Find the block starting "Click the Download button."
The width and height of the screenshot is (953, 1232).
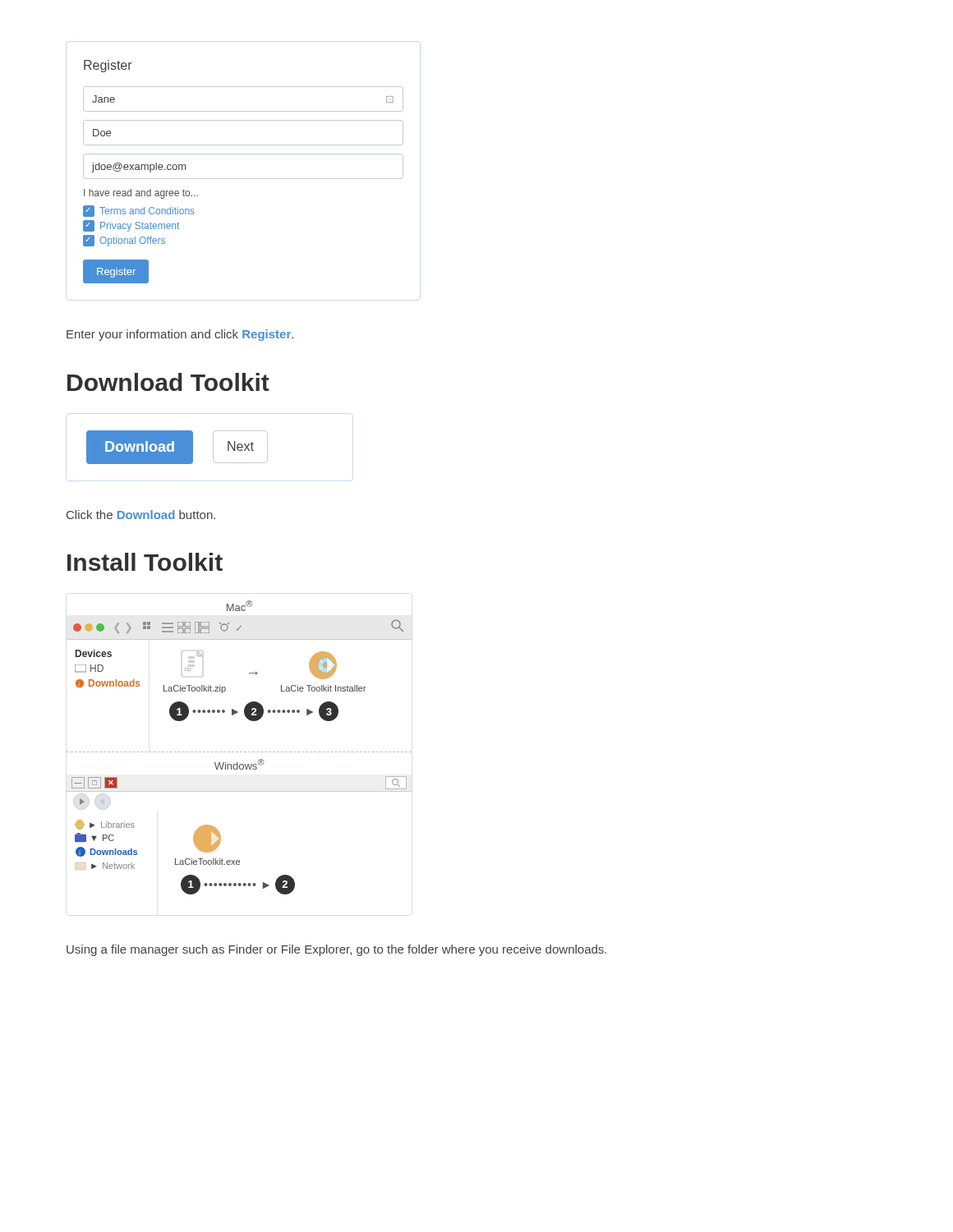[x=141, y=514]
